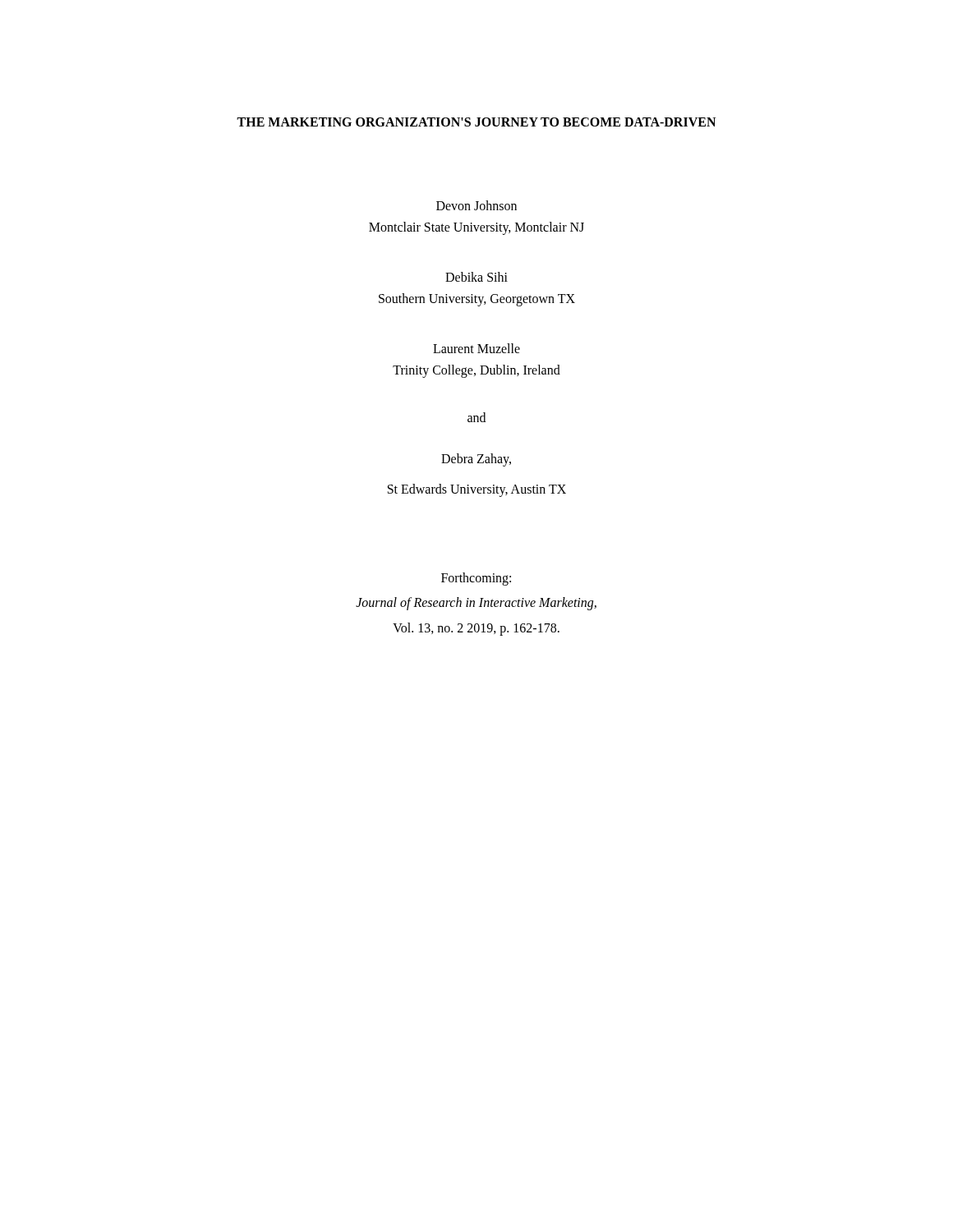The width and height of the screenshot is (953, 1232).
Task: Locate the block of text that opens with "Devon Johnson Montclair State University, Montclair"
Action: (476, 216)
